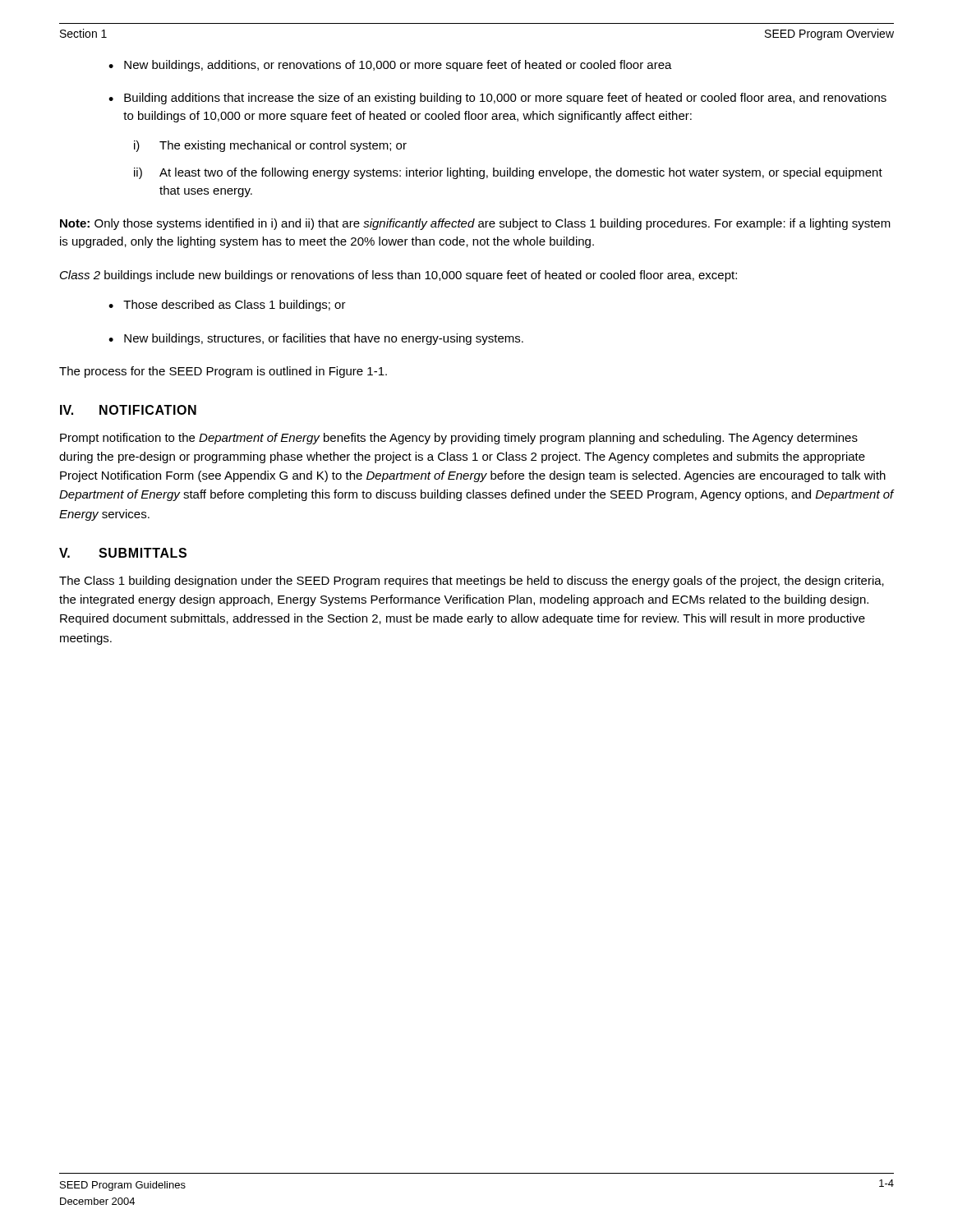Find the block on this page that starts "i) The existing mechanical"

pyautogui.click(x=270, y=145)
